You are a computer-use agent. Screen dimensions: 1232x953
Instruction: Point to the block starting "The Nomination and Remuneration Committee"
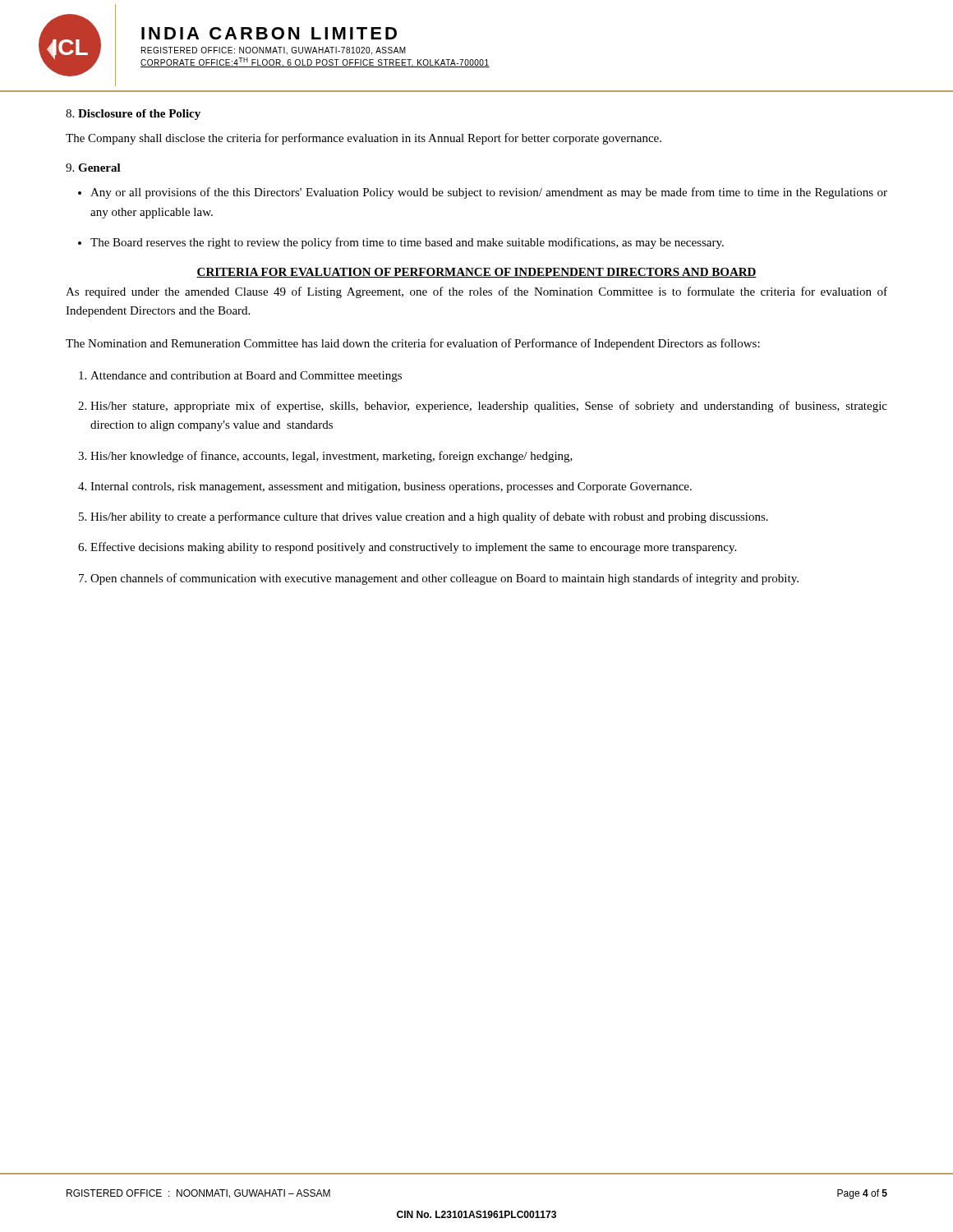413,343
